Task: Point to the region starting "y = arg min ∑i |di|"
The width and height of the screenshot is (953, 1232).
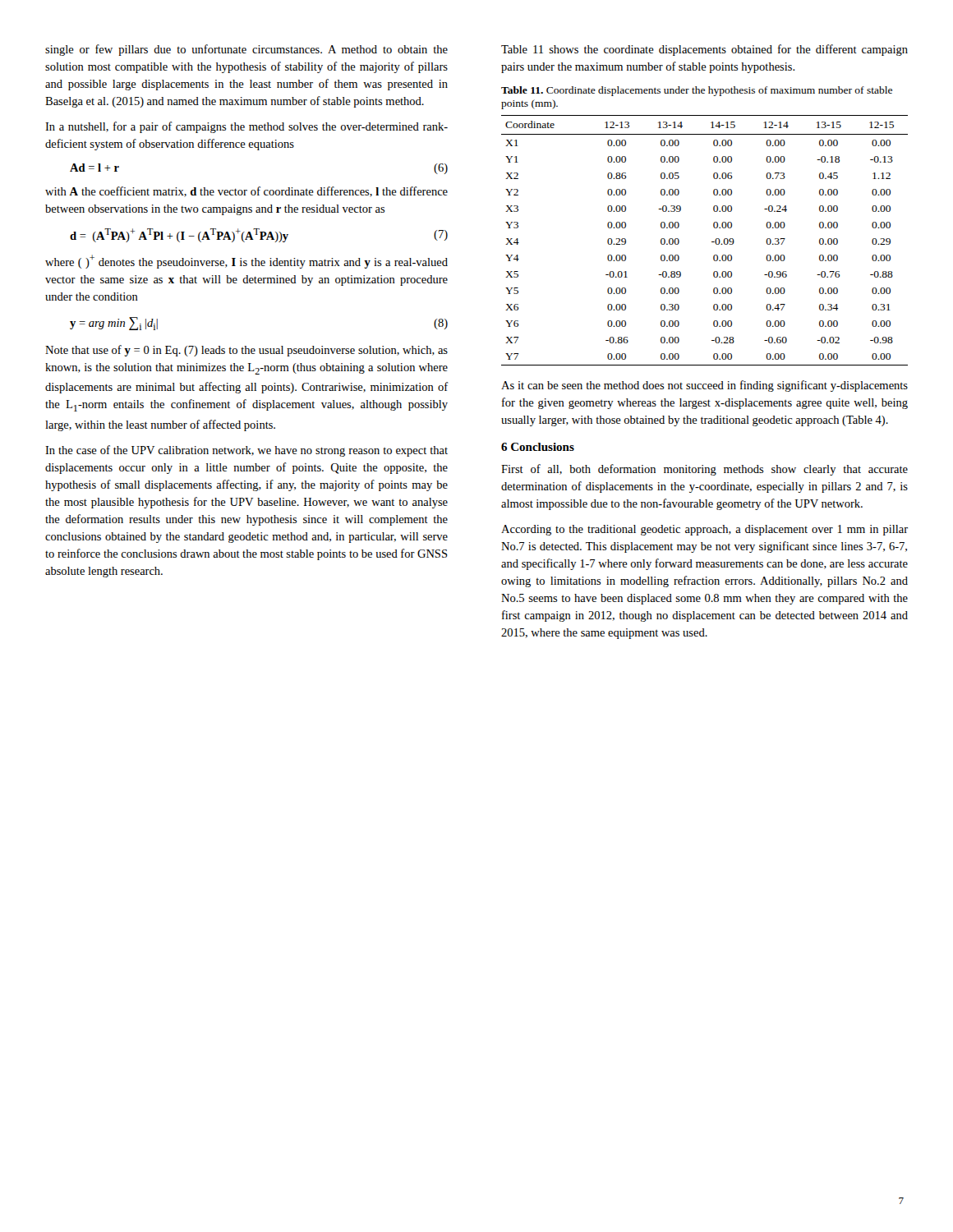Action: (x=112, y=323)
